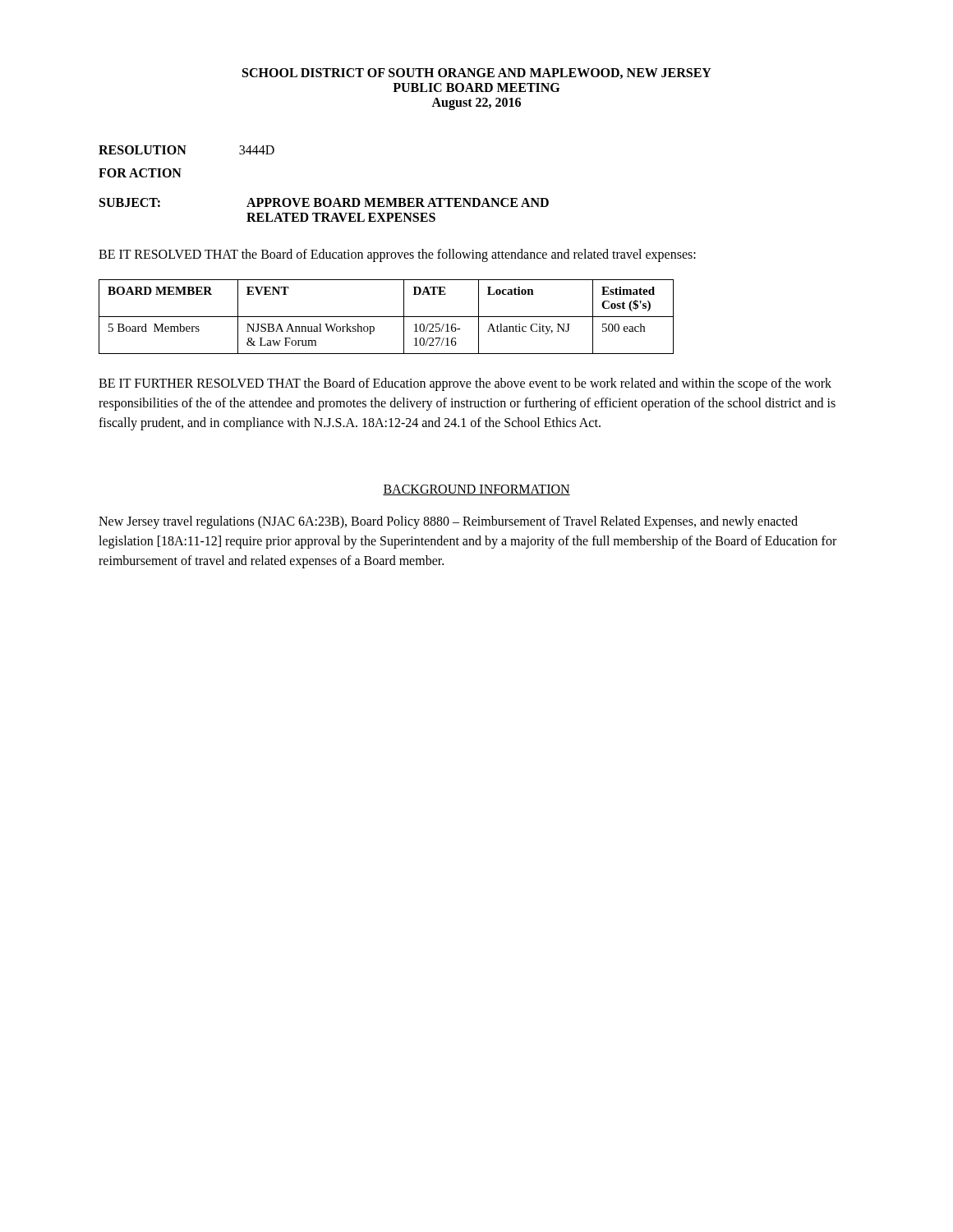The width and height of the screenshot is (953, 1232).
Task: Click the title that begins "SCHOOL DISTRICT OF SOUTH ORANGE"
Action: click(x=476, y=87)
